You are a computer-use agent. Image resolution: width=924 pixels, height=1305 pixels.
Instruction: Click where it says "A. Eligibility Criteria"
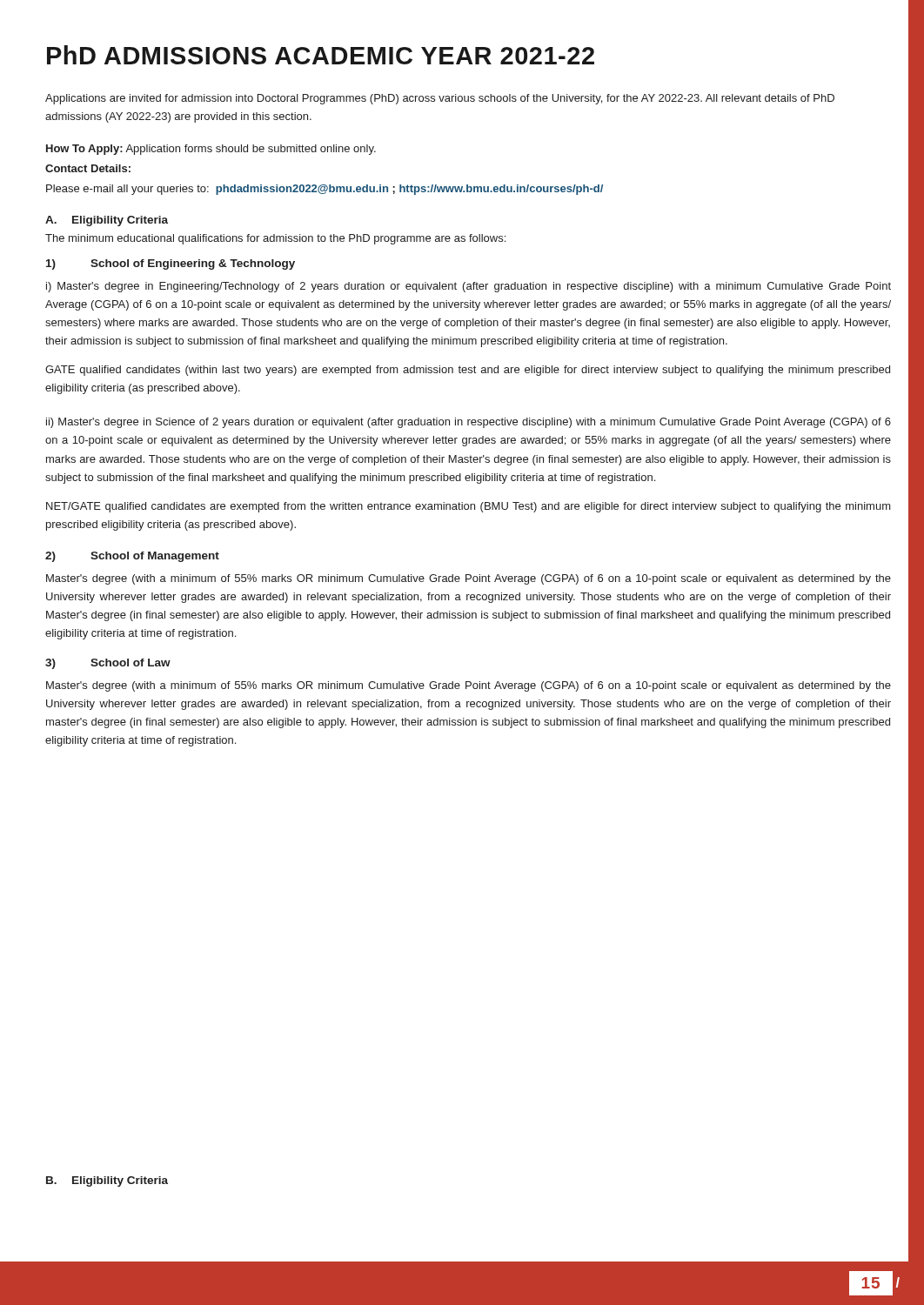(x=107, y=220)
